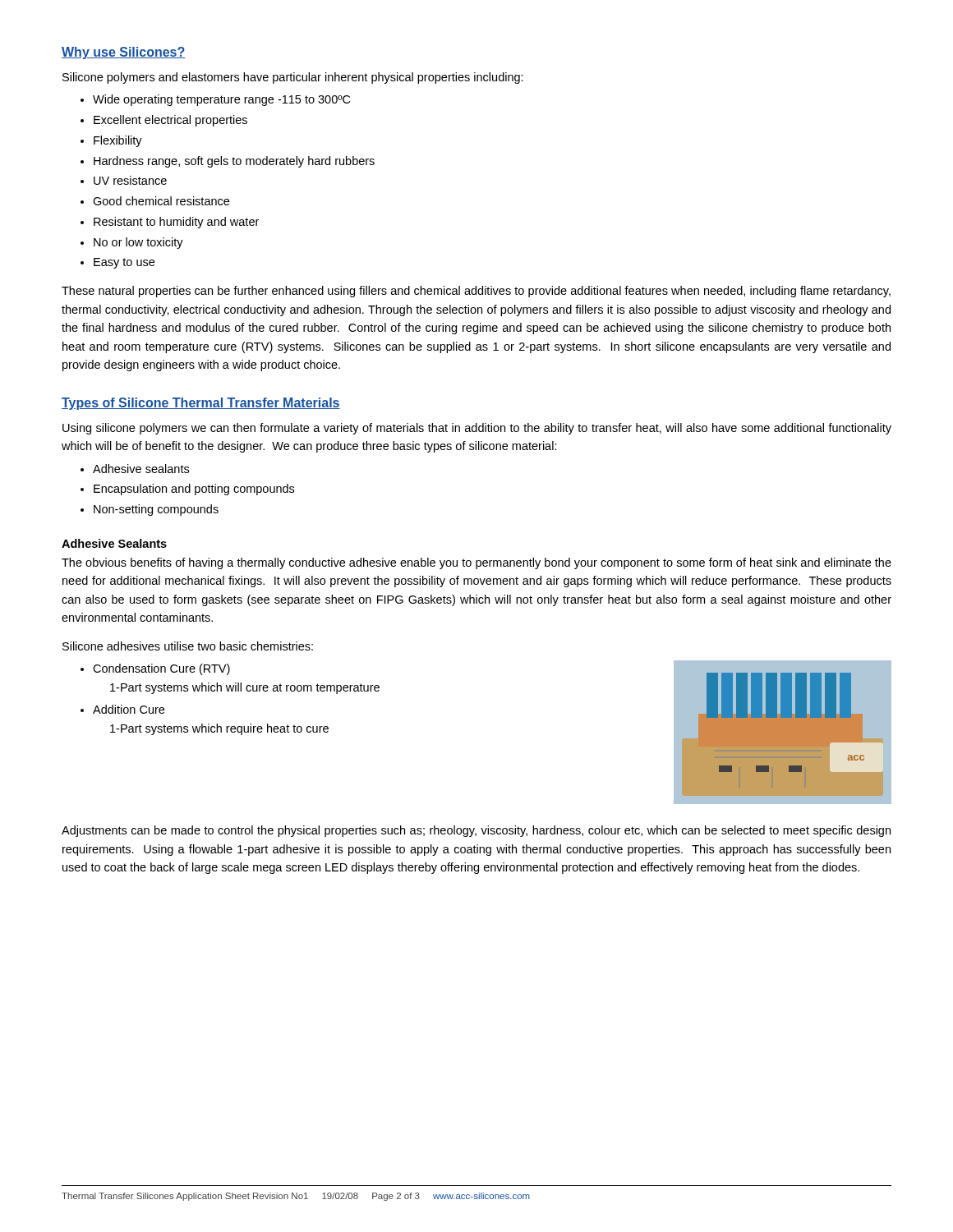Screen dimensions: 1232x953
Task: Find "Easy to use" on this page
Action: tap(124, 262)
